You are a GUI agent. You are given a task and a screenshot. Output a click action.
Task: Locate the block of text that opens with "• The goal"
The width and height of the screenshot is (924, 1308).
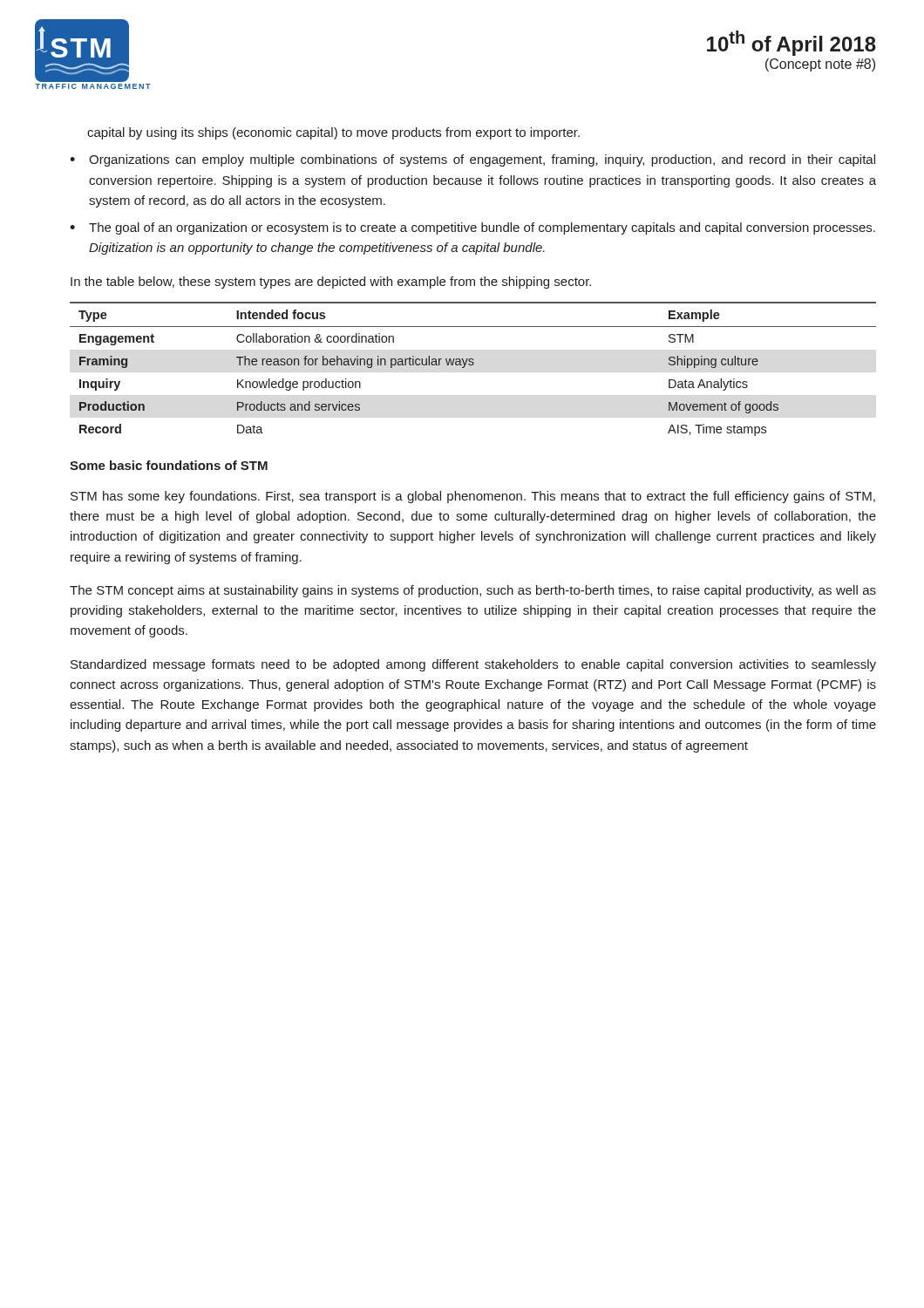(x=473, y=237)
